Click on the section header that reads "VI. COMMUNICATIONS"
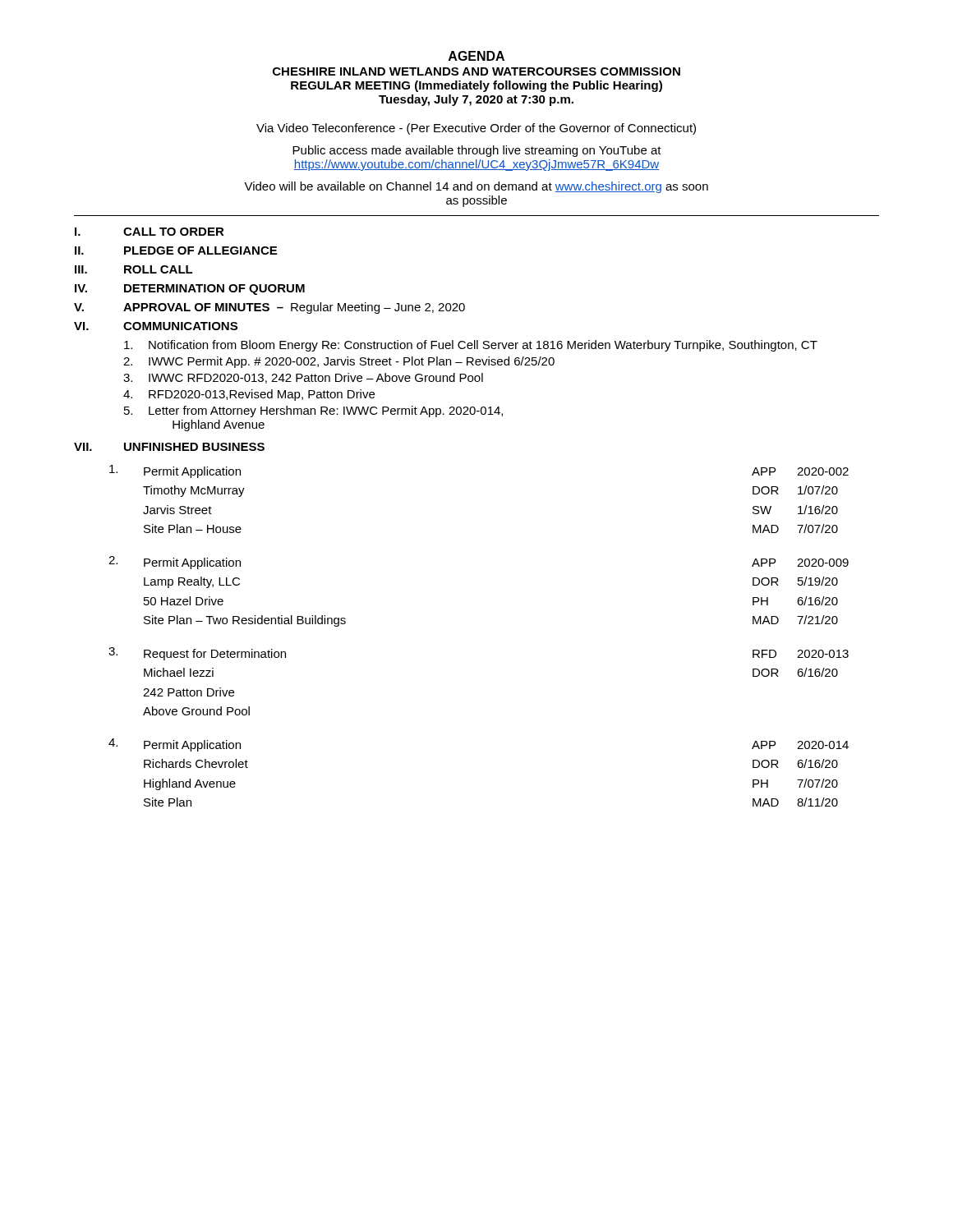 156,326
